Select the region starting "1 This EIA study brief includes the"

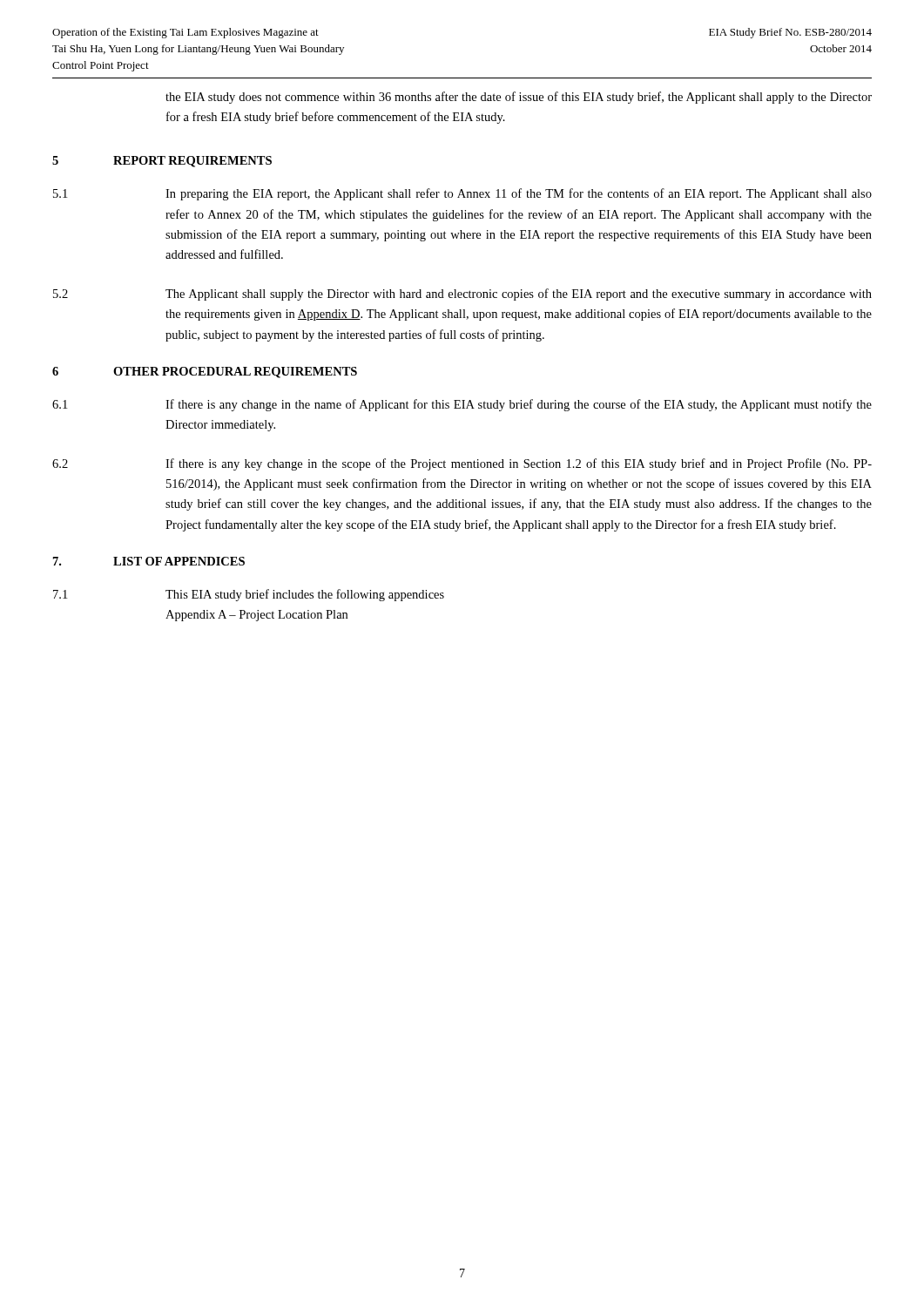click(249, 595)
